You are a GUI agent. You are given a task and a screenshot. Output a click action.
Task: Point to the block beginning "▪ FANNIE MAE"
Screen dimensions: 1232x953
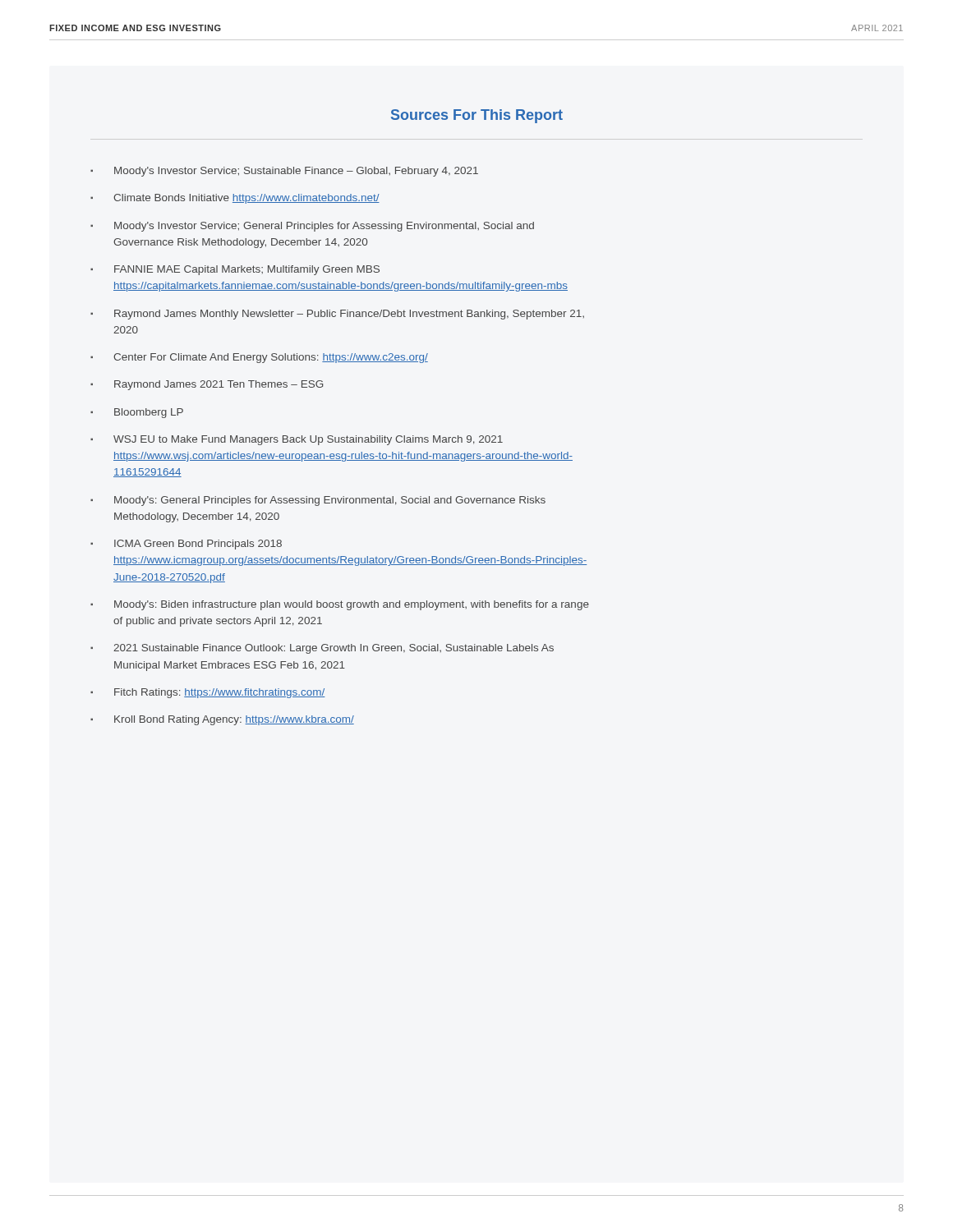pos(329,278)
